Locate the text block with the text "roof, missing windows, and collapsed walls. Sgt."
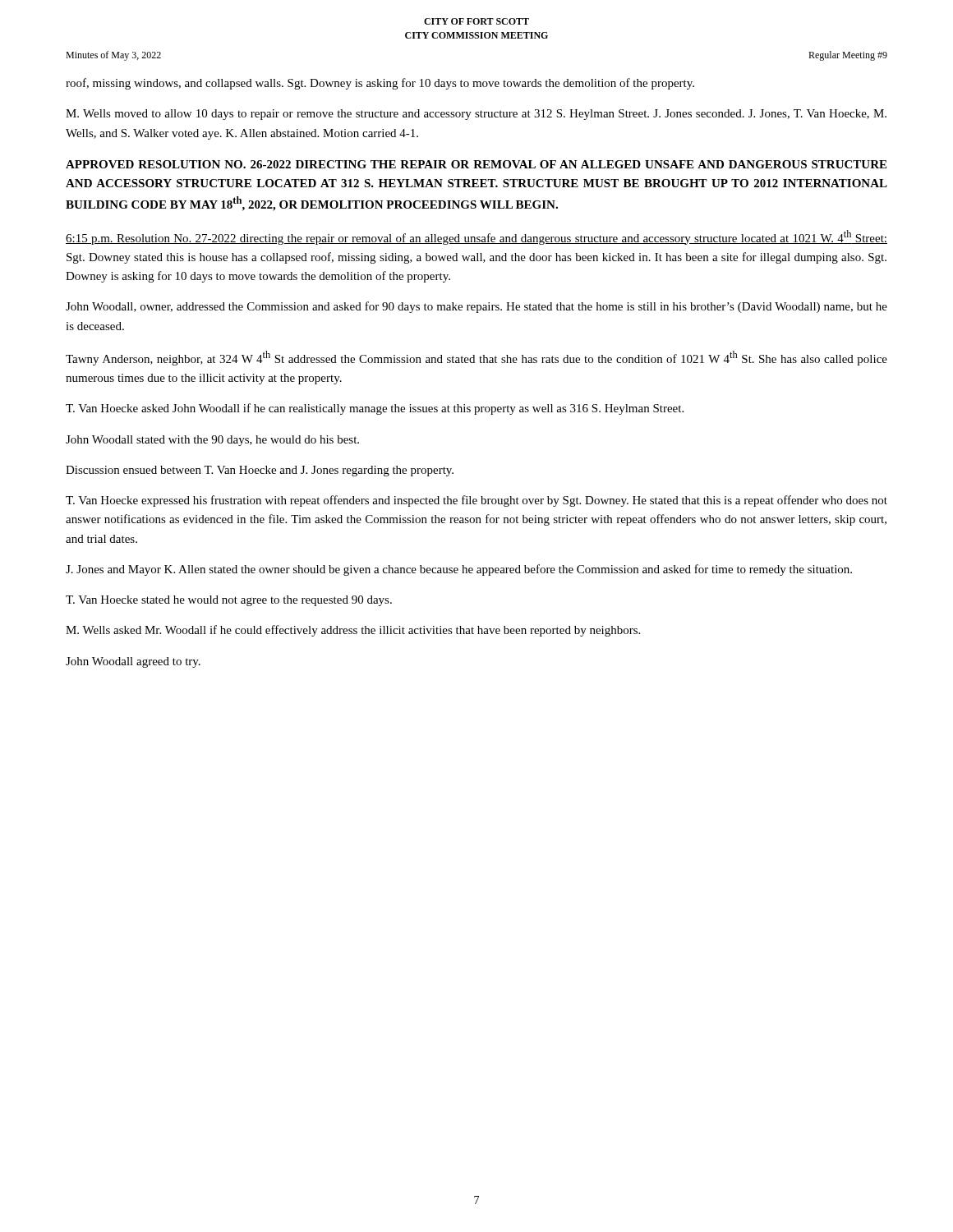Image resolution: width=953 pixels, height=1232 pixels. point(476,83)
